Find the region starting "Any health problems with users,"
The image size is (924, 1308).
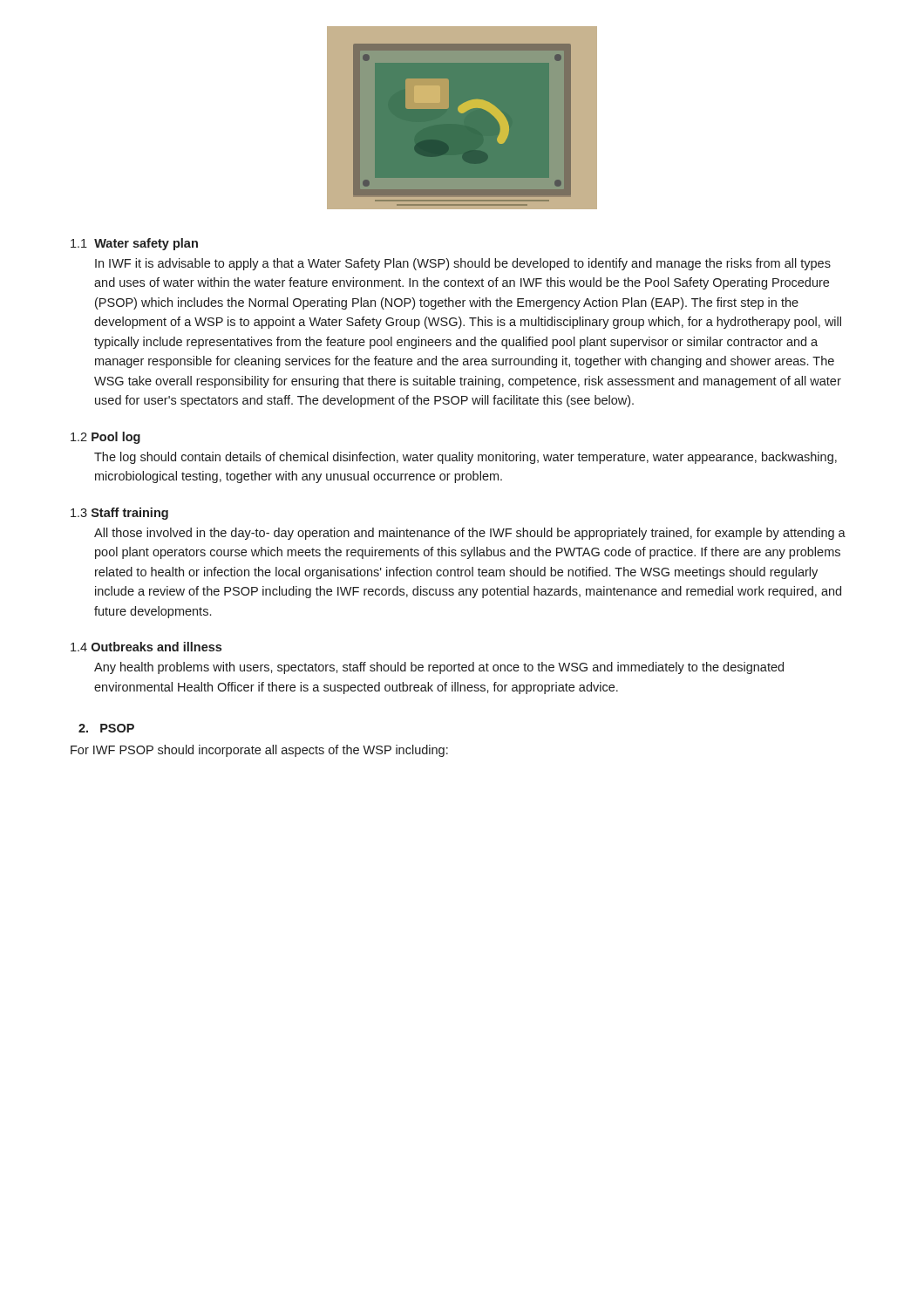[x=439, y=677]
